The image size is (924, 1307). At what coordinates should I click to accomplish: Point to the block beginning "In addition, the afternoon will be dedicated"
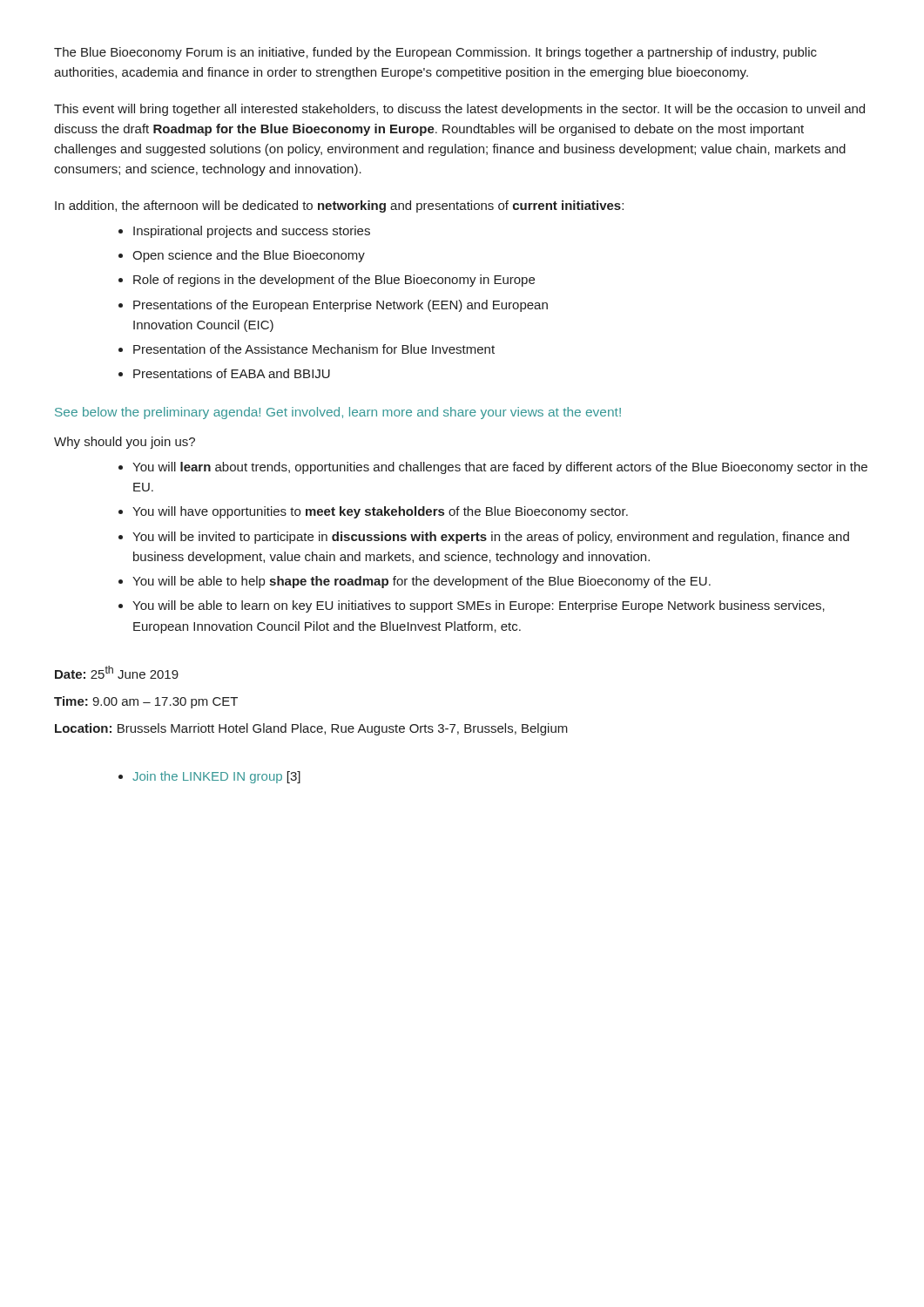[x=339, y=205]
